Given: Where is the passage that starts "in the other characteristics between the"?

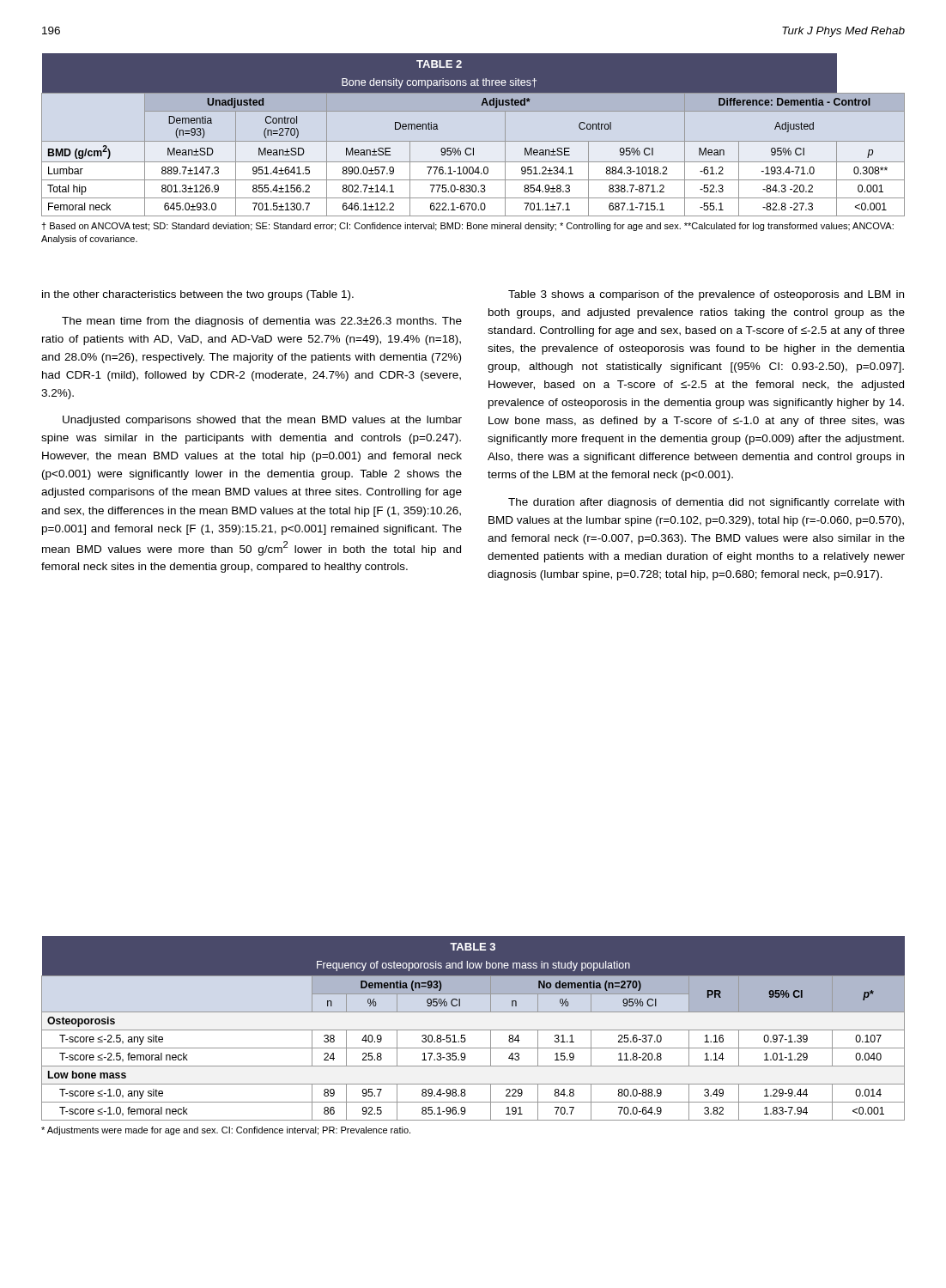Looking at the screenshot, I should click(252, 430).
